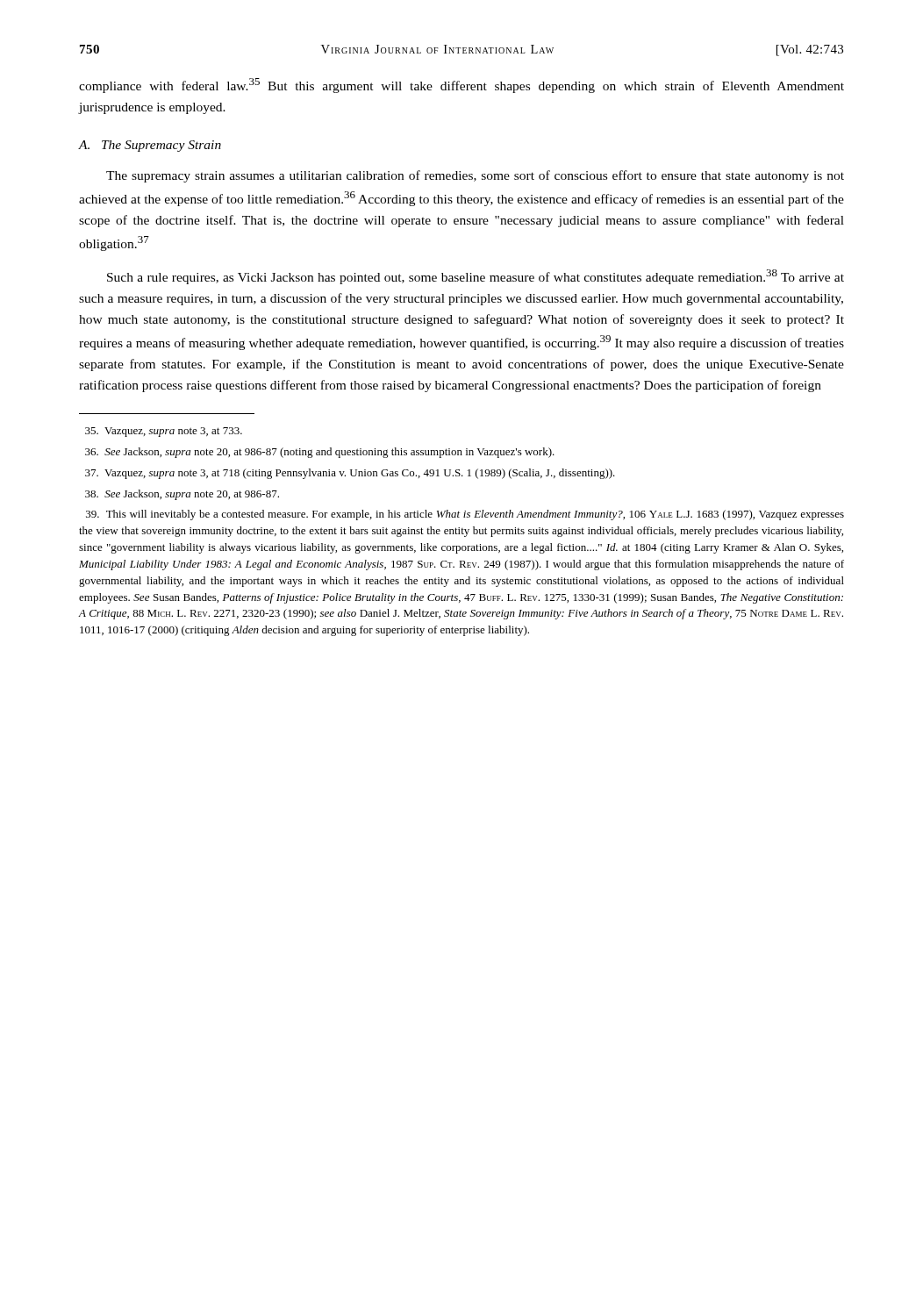Viewport: 923px width, 1316px height.
Task: Click on the passage starting "This will inevitably"
Action: coord(462,573)
